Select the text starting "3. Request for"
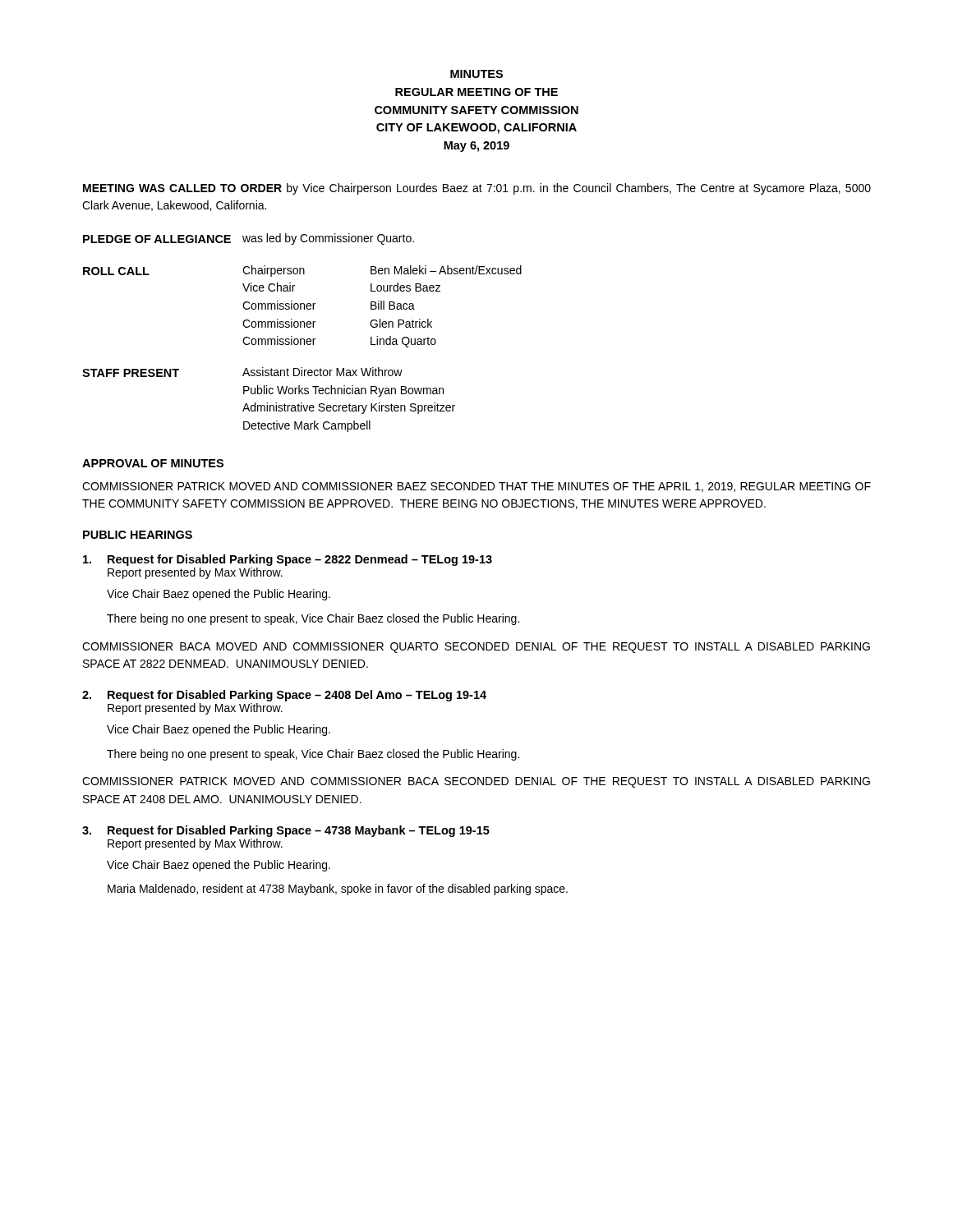 476,837
